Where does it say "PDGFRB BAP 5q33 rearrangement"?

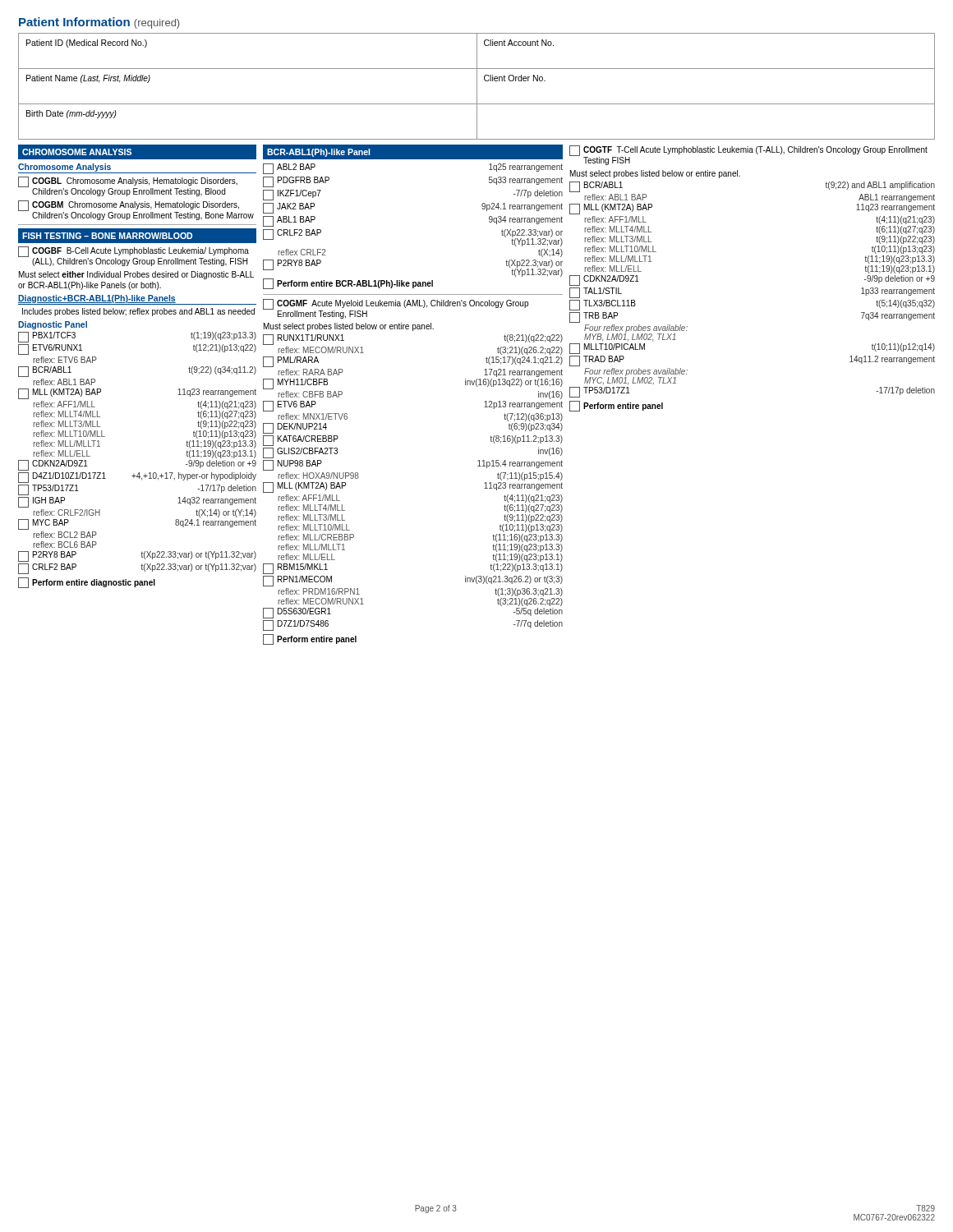(300, 182)
